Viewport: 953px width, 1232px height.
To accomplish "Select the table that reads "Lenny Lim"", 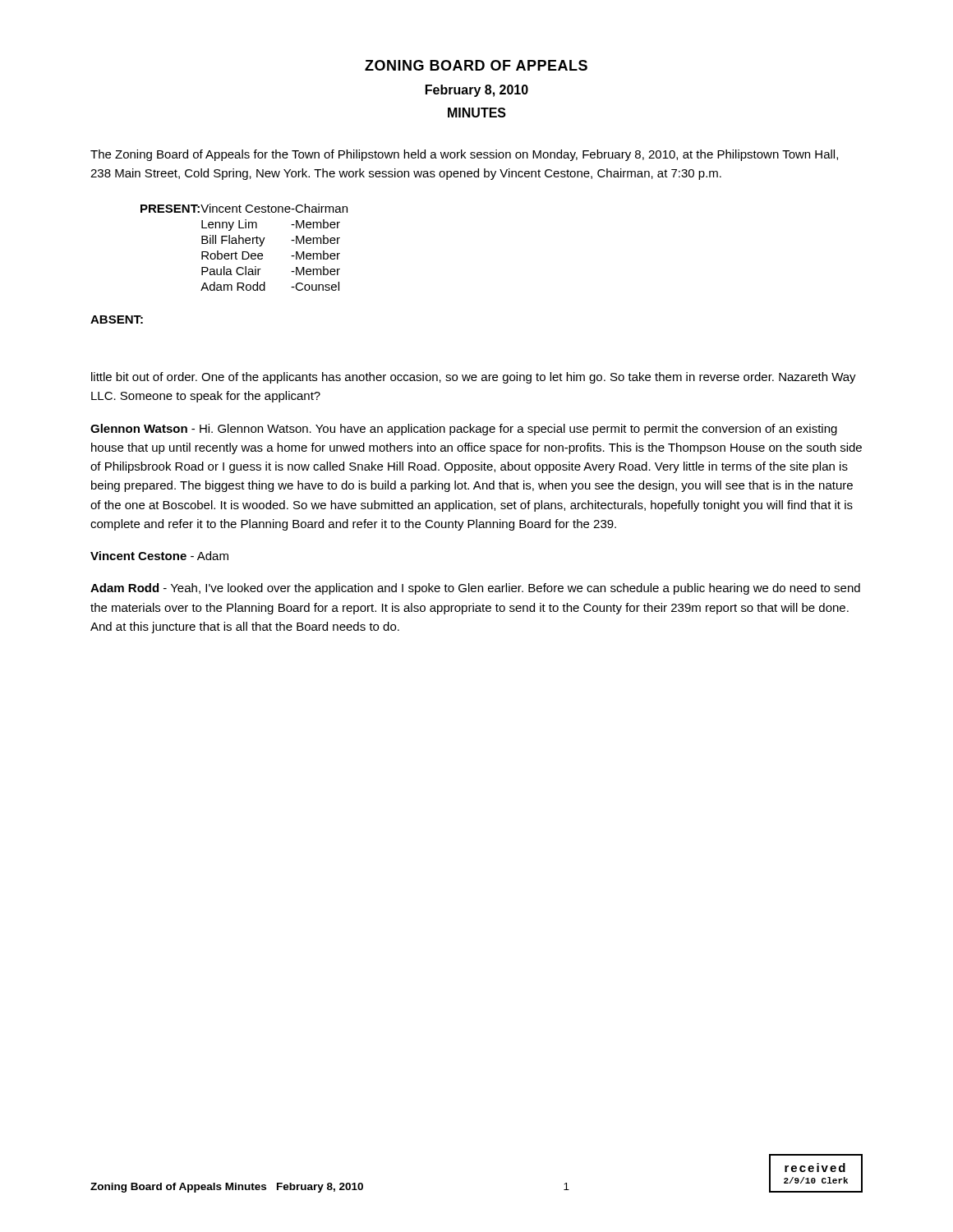I will (501, 247).
